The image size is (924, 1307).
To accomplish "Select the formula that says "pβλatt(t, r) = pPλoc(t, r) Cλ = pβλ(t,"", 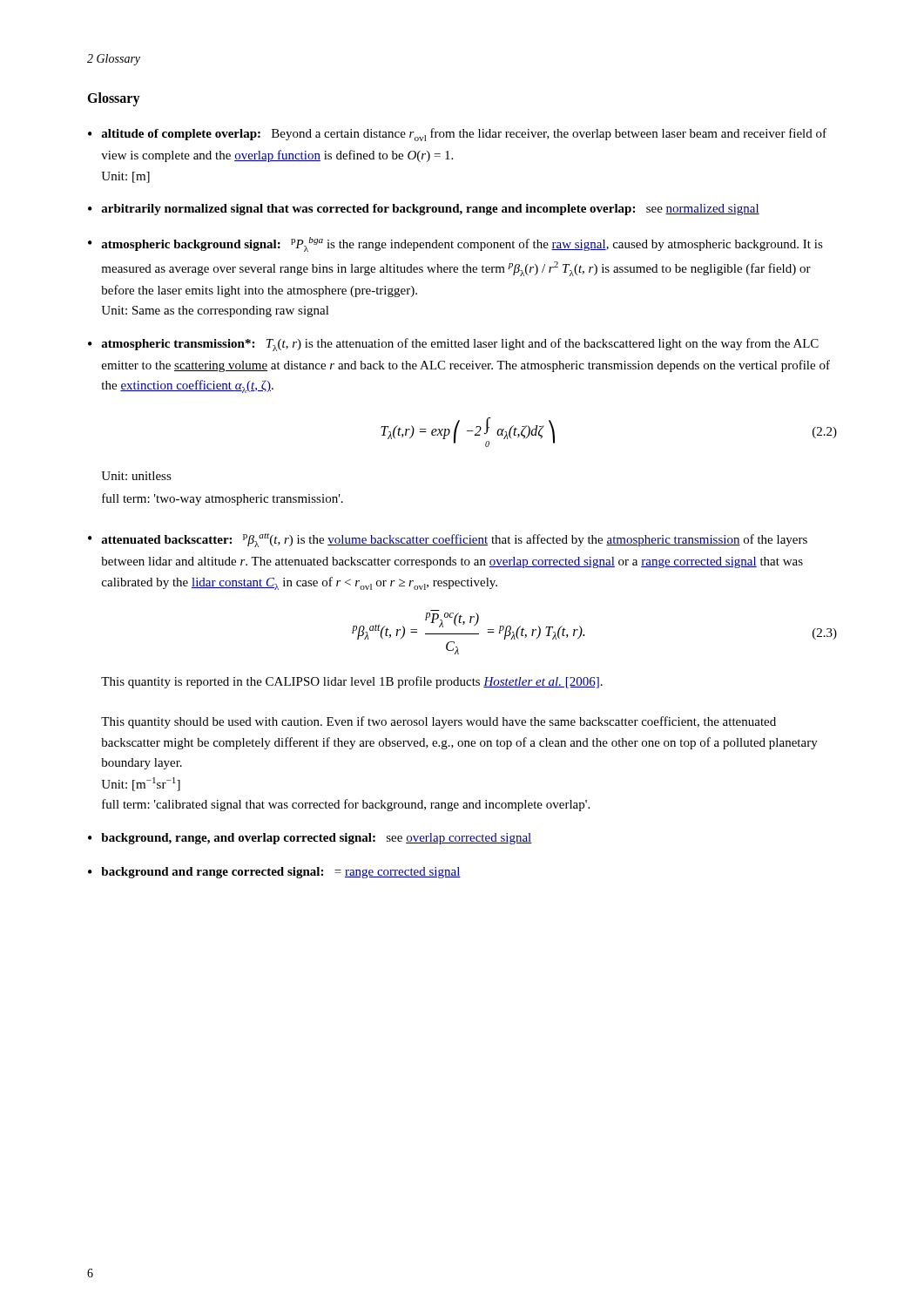I will [595, 633].
